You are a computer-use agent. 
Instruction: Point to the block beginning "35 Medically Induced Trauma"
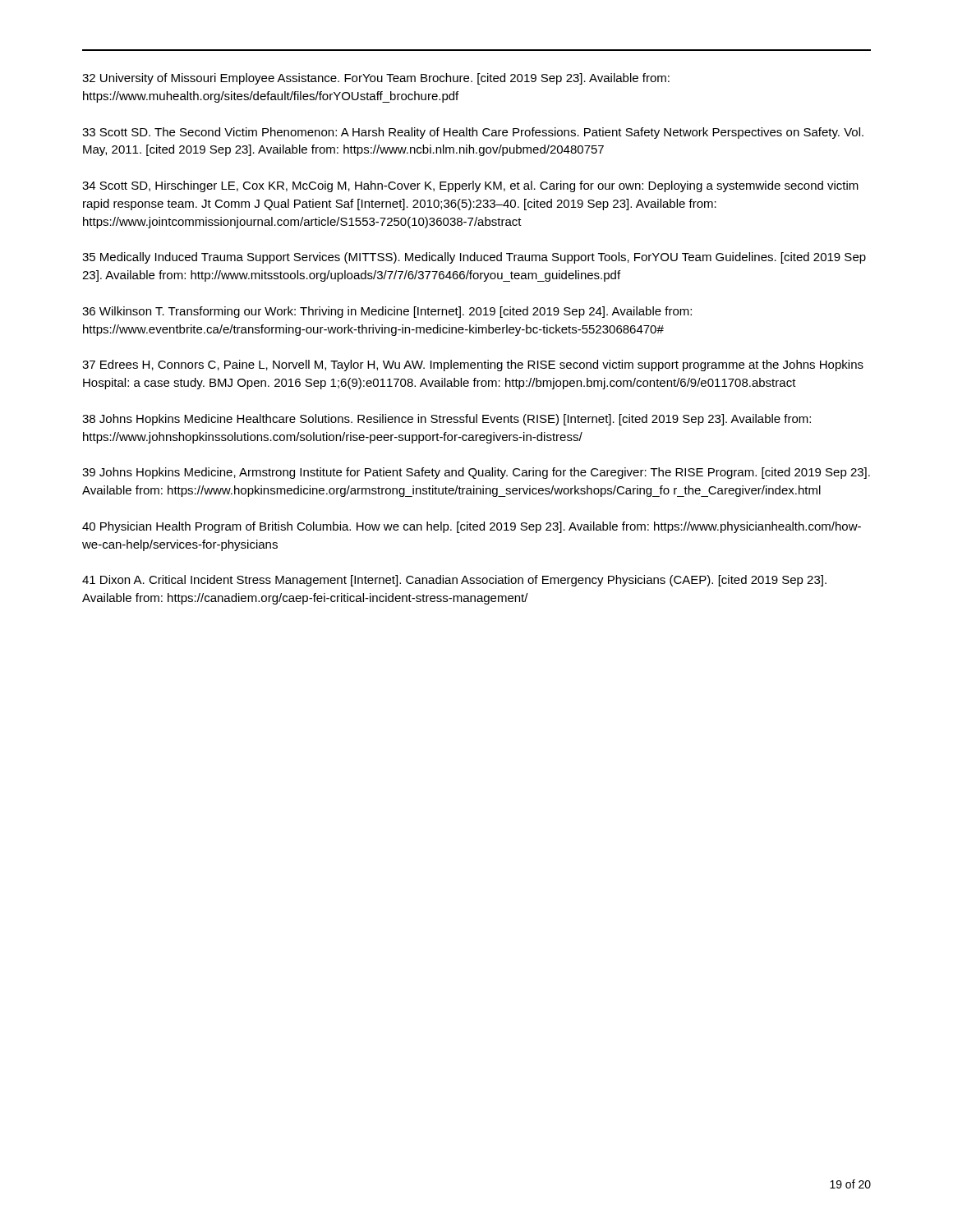[474, 266]
